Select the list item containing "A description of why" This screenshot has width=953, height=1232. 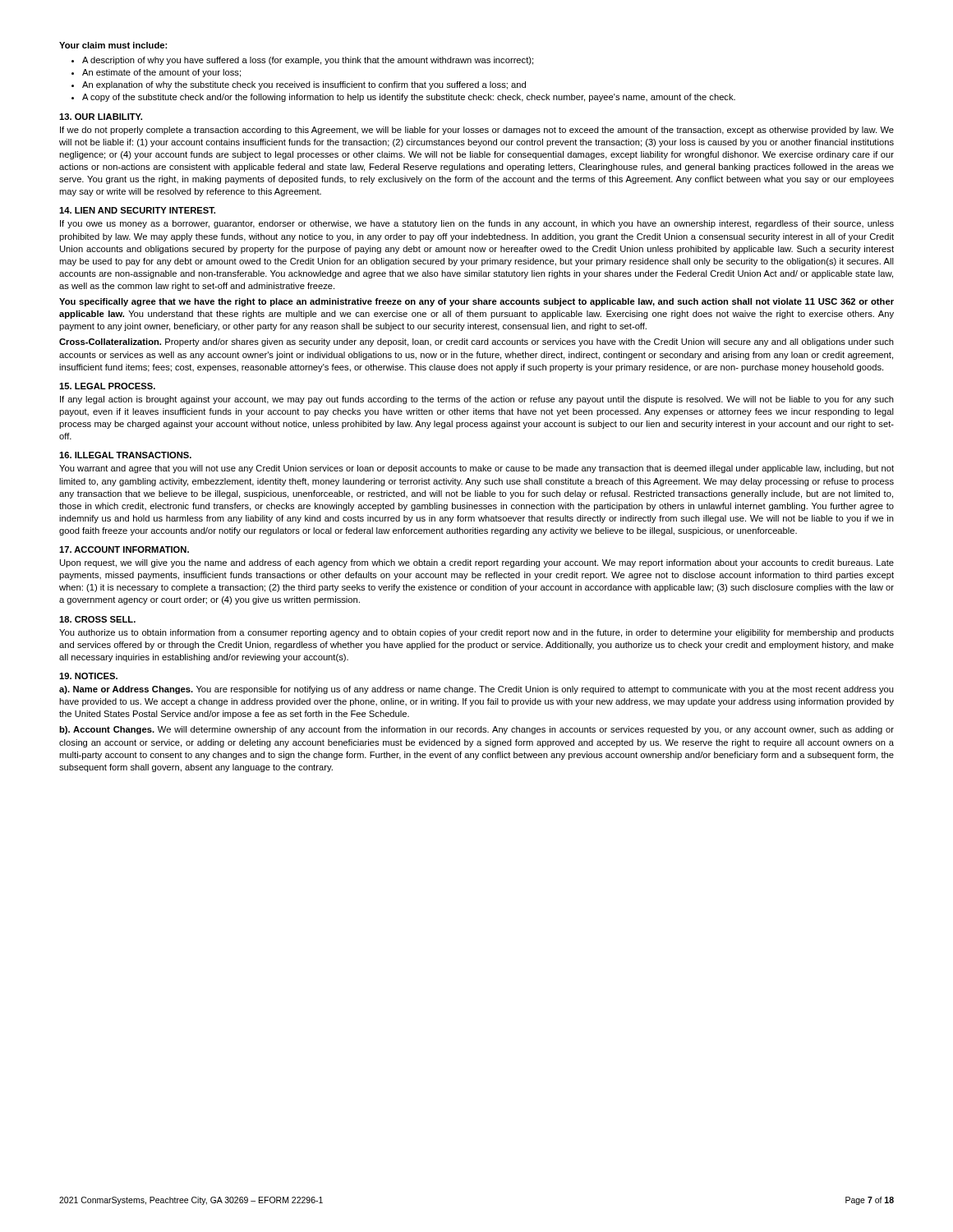coord(308,60)
